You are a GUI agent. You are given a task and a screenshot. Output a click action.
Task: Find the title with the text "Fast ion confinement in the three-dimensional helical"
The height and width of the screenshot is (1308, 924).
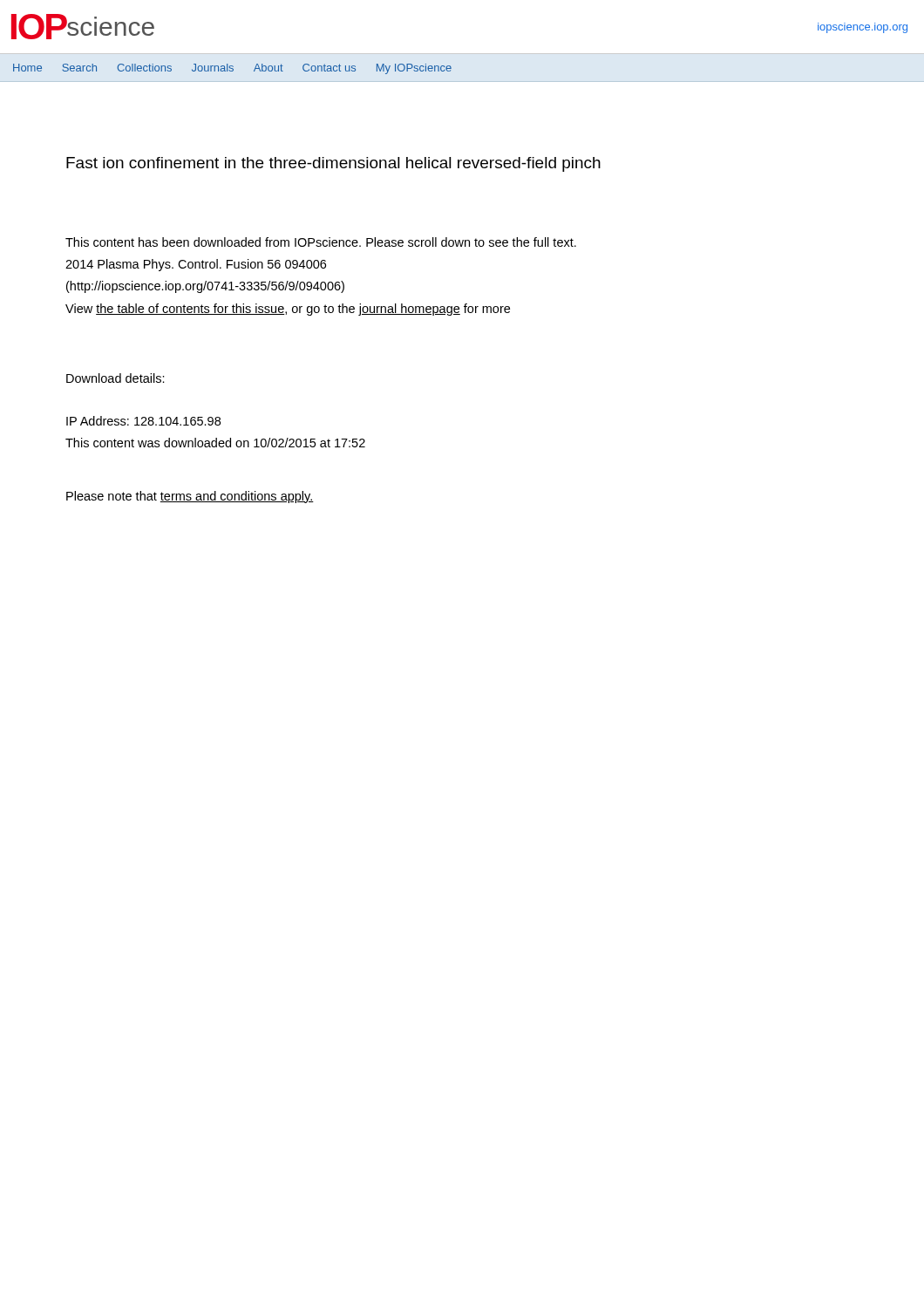coord(333,163)
